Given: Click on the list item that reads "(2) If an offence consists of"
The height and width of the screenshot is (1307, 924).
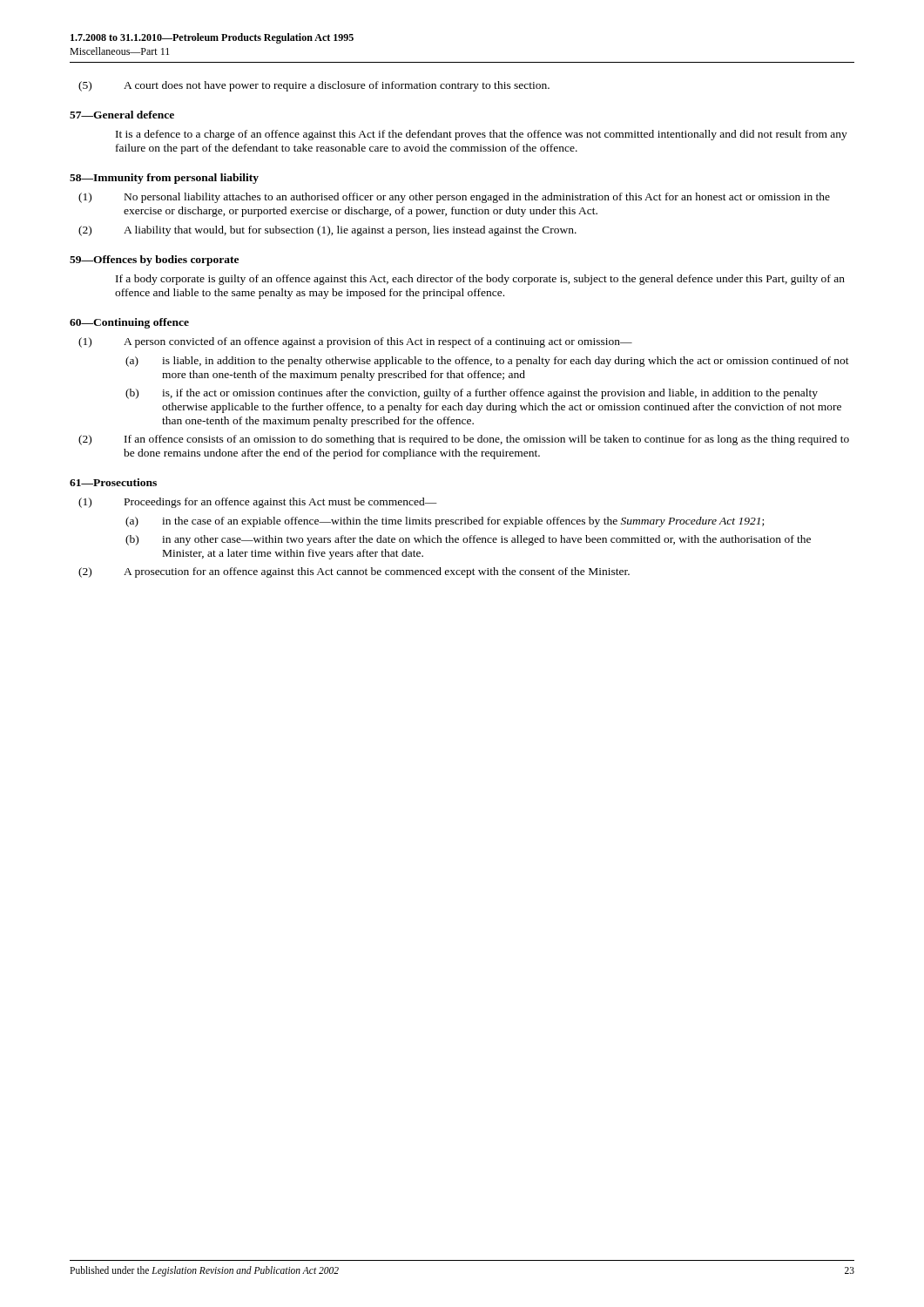Looking at the screenshot, I should pyautogui.click(x=462, y=446).
